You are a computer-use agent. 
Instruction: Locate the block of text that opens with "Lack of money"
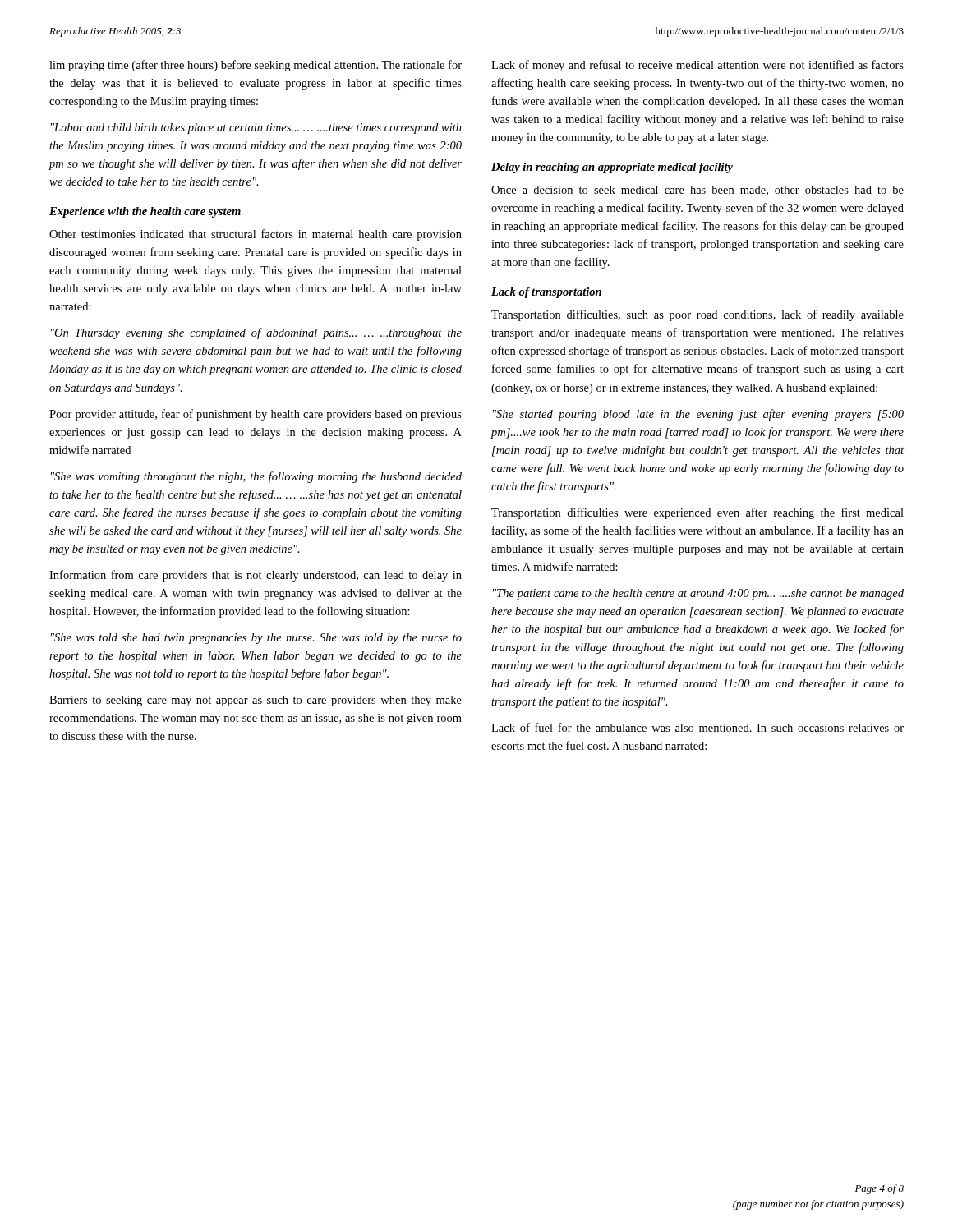(698, 101)
